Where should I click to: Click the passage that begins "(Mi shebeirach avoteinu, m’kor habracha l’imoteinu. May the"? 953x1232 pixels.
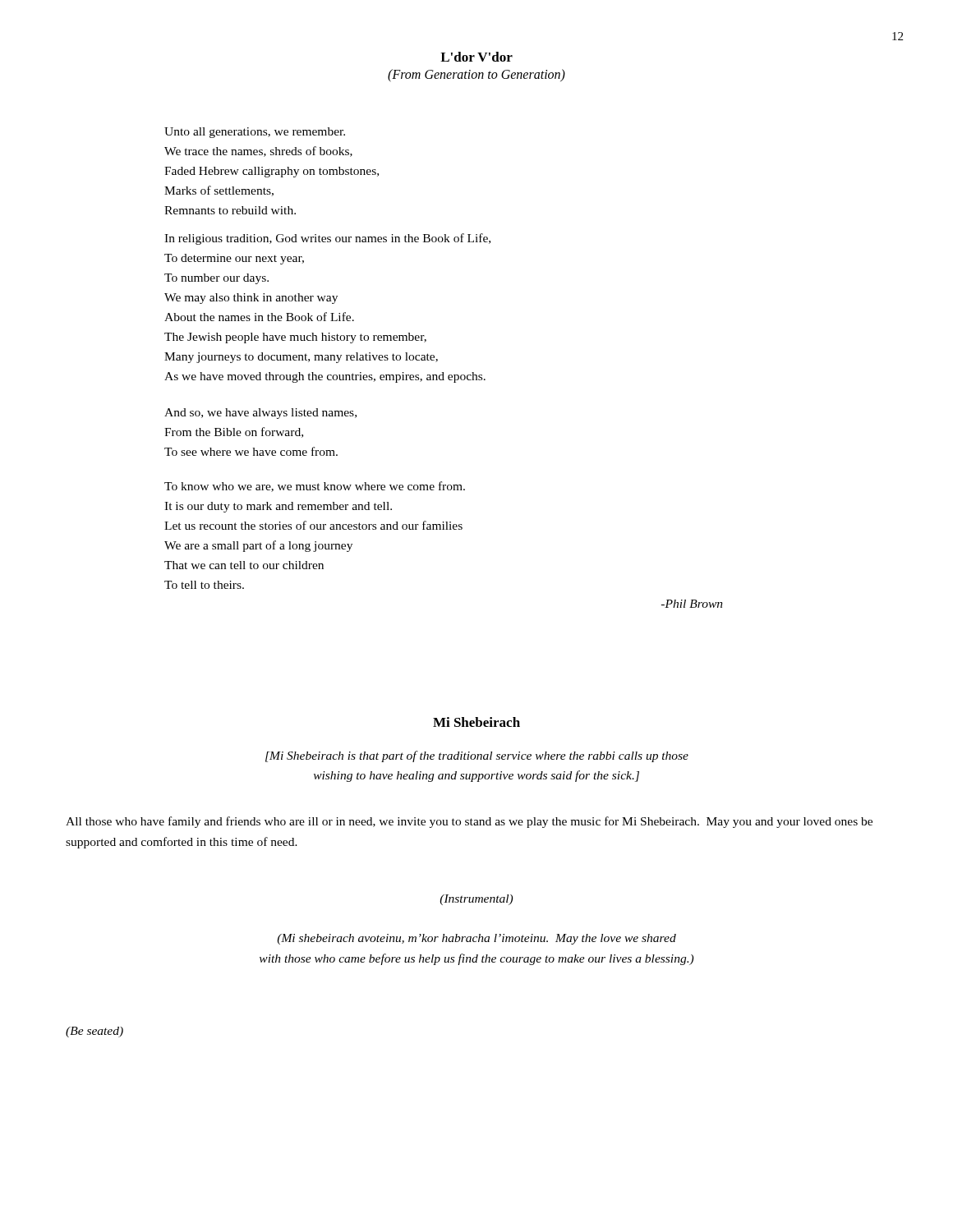(476, 948)
